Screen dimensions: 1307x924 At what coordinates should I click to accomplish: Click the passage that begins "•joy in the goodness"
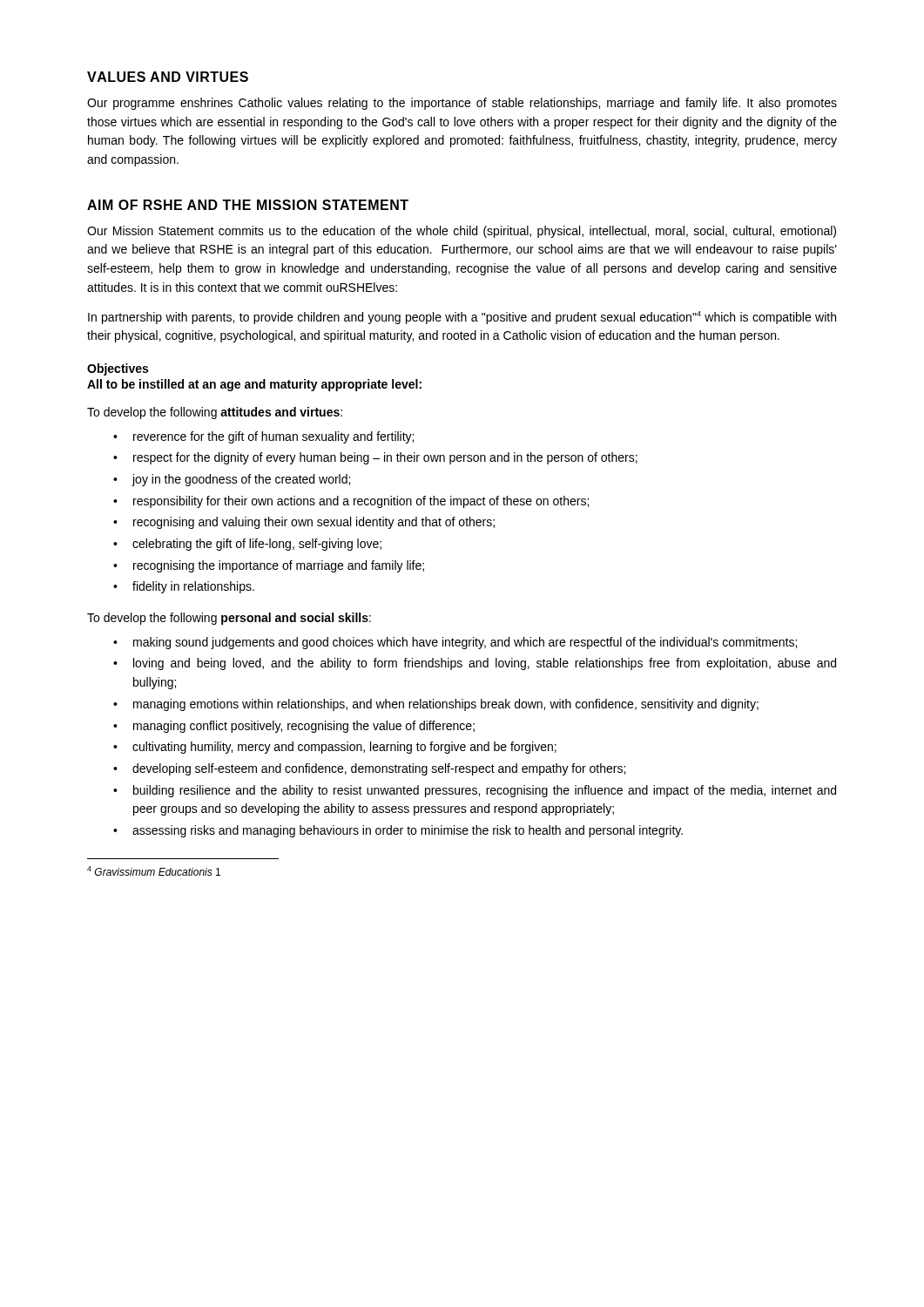click(x=232, y=480)
